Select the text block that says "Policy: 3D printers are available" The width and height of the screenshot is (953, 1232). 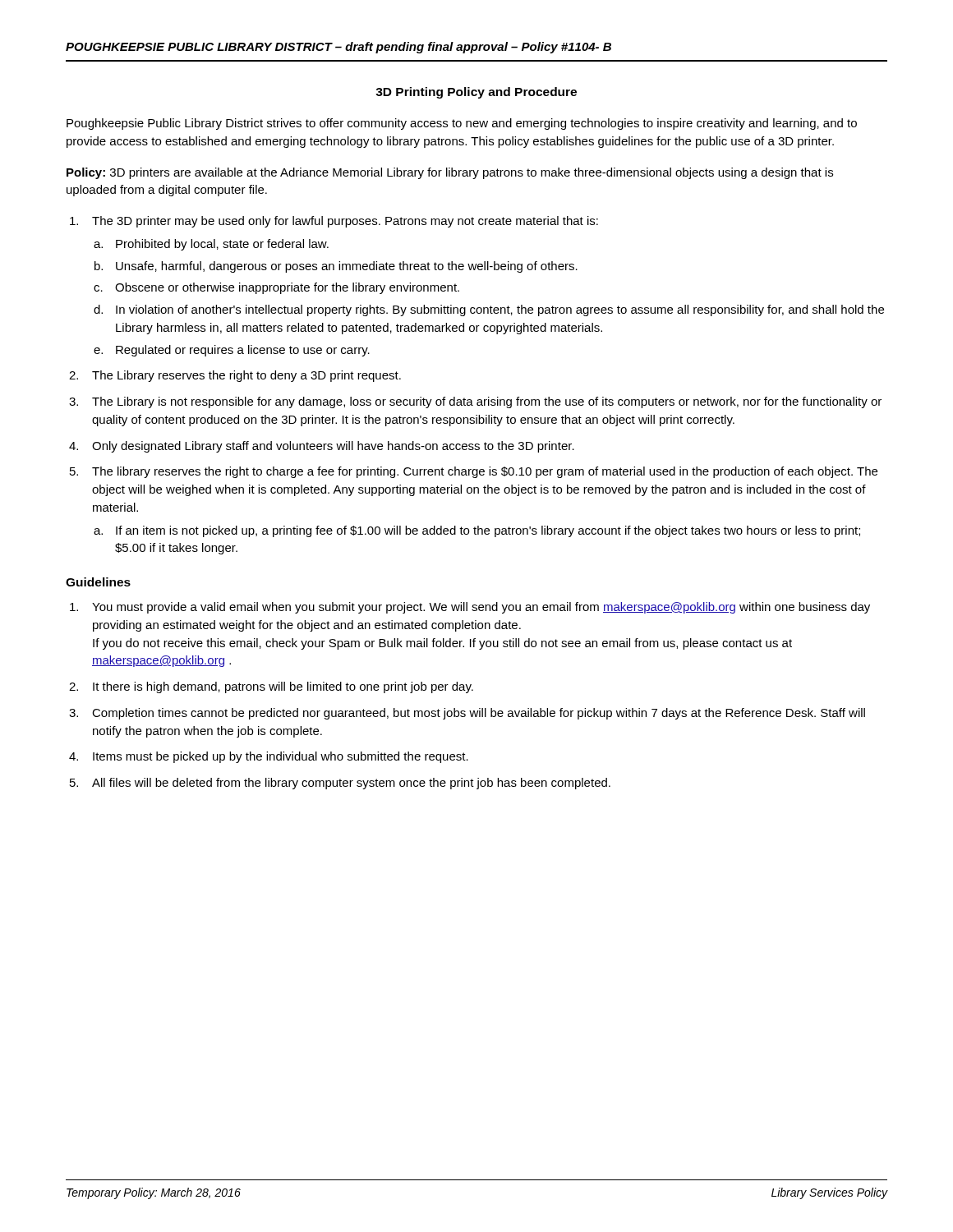(450, 181)
